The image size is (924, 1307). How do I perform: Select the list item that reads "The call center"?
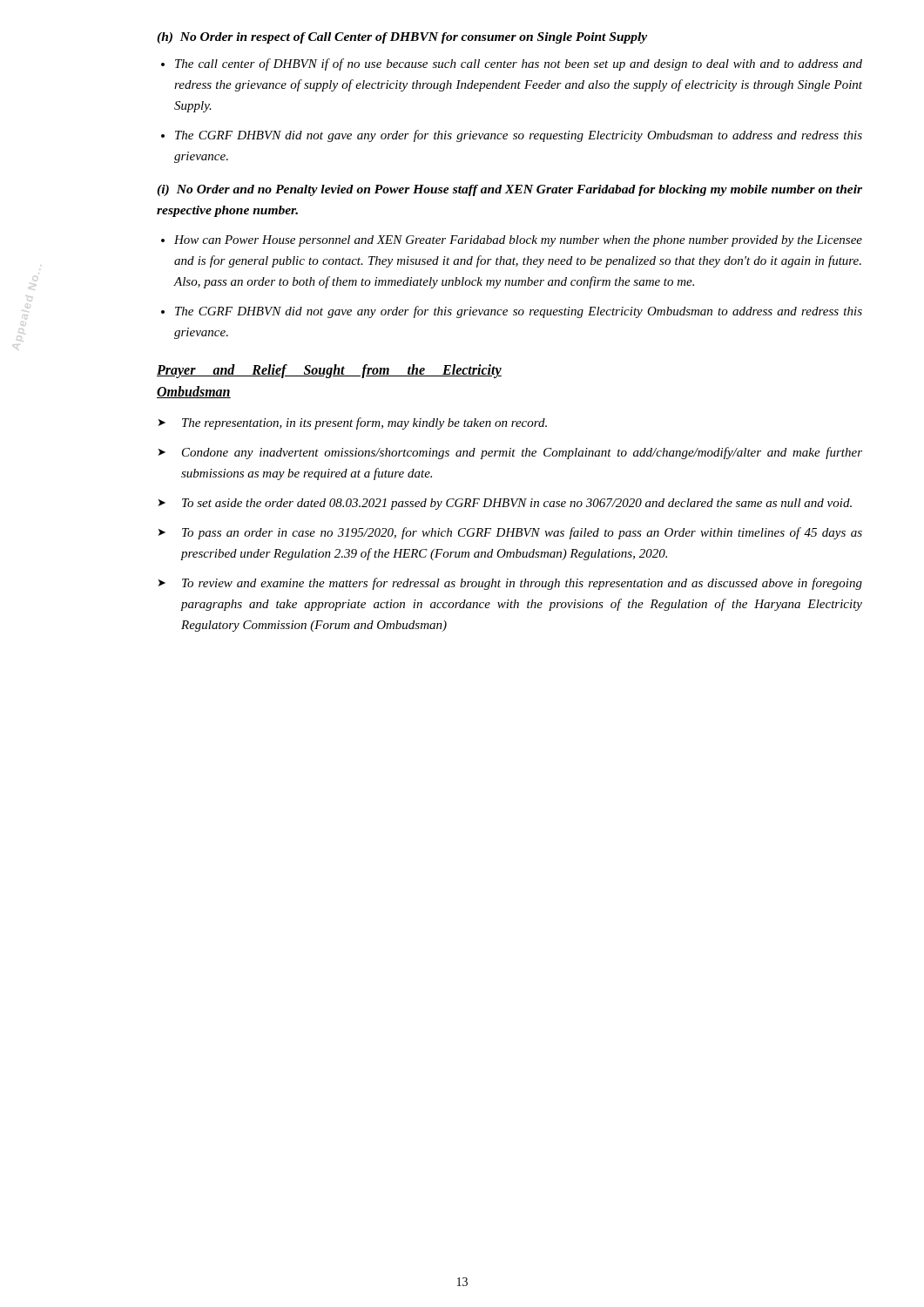518,85
